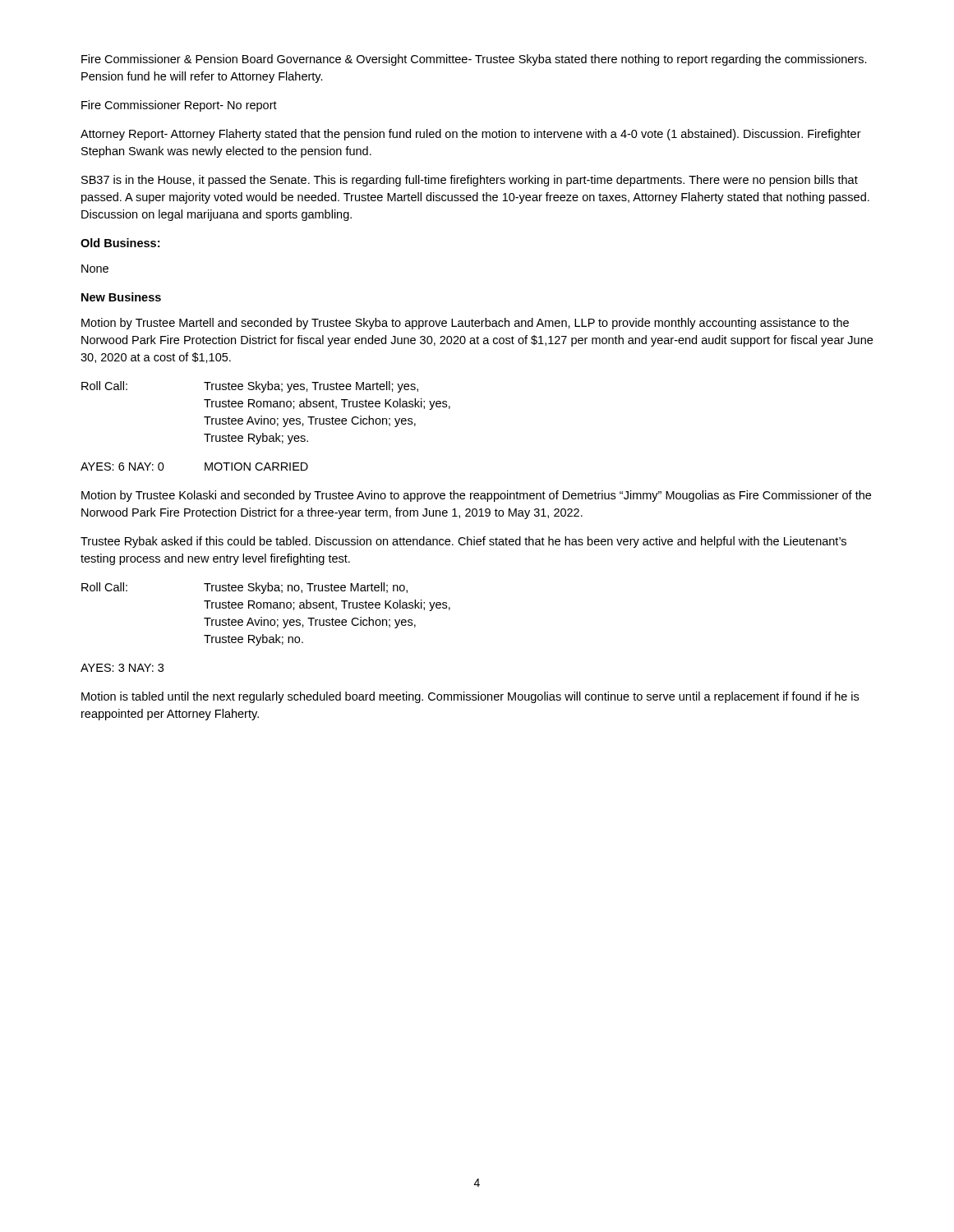
Task: Point to the block beginning "Motion by Trustee Kolaski and seconded by Trustee"
Action: coord(476,504)
